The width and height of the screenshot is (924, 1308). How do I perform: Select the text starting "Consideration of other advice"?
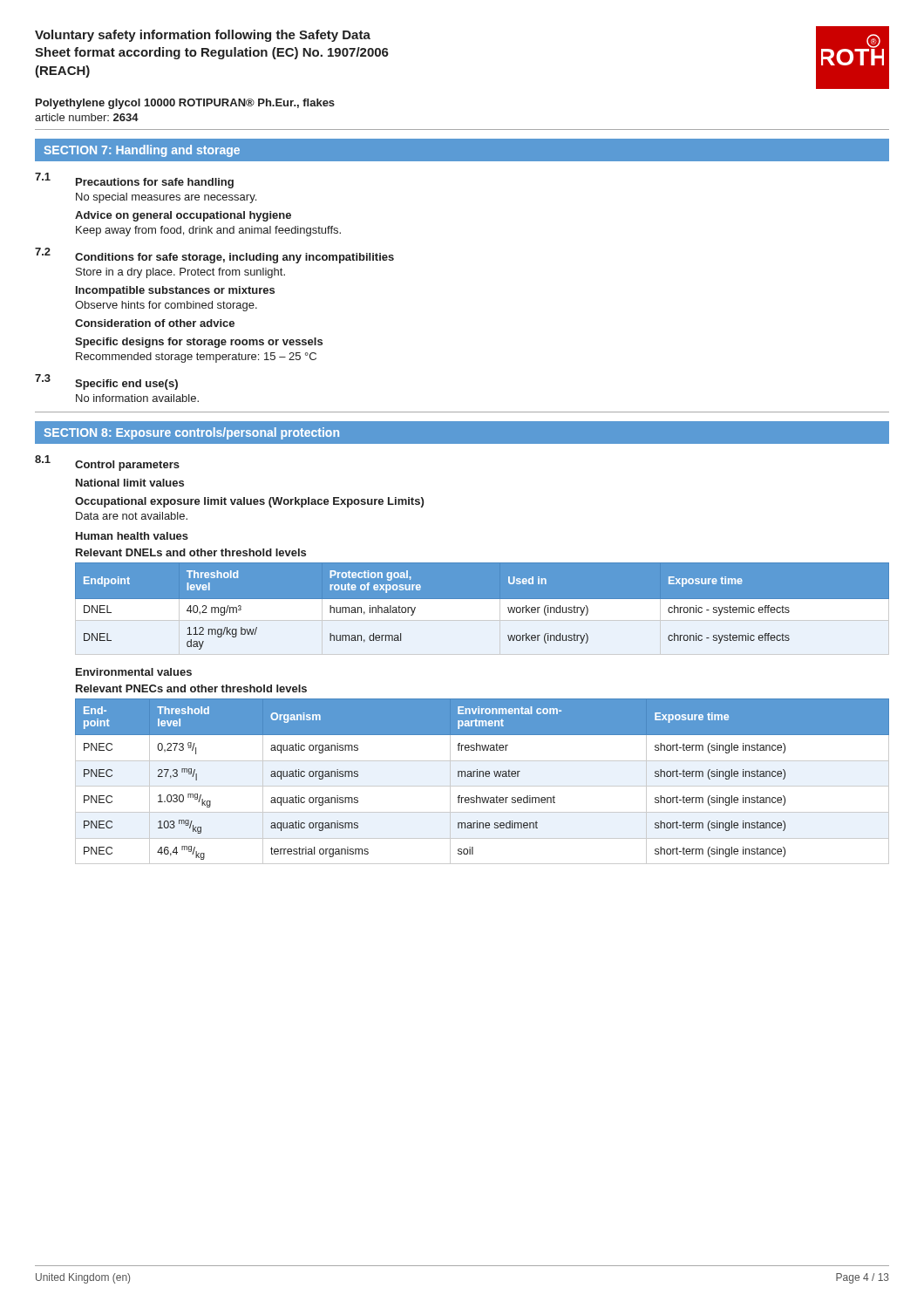(155, 323)
